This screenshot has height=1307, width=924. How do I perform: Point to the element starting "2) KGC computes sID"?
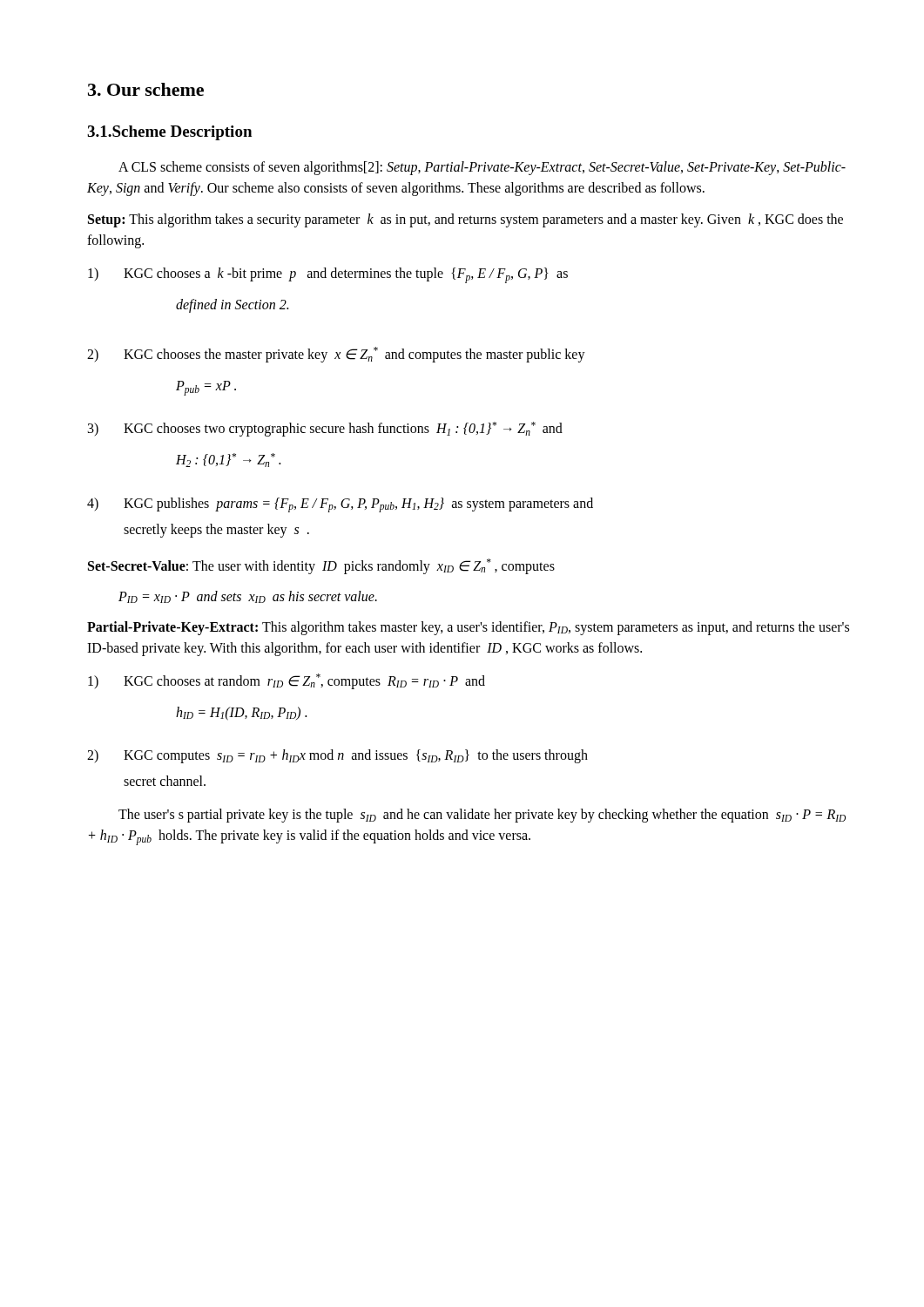pos(471,768)
